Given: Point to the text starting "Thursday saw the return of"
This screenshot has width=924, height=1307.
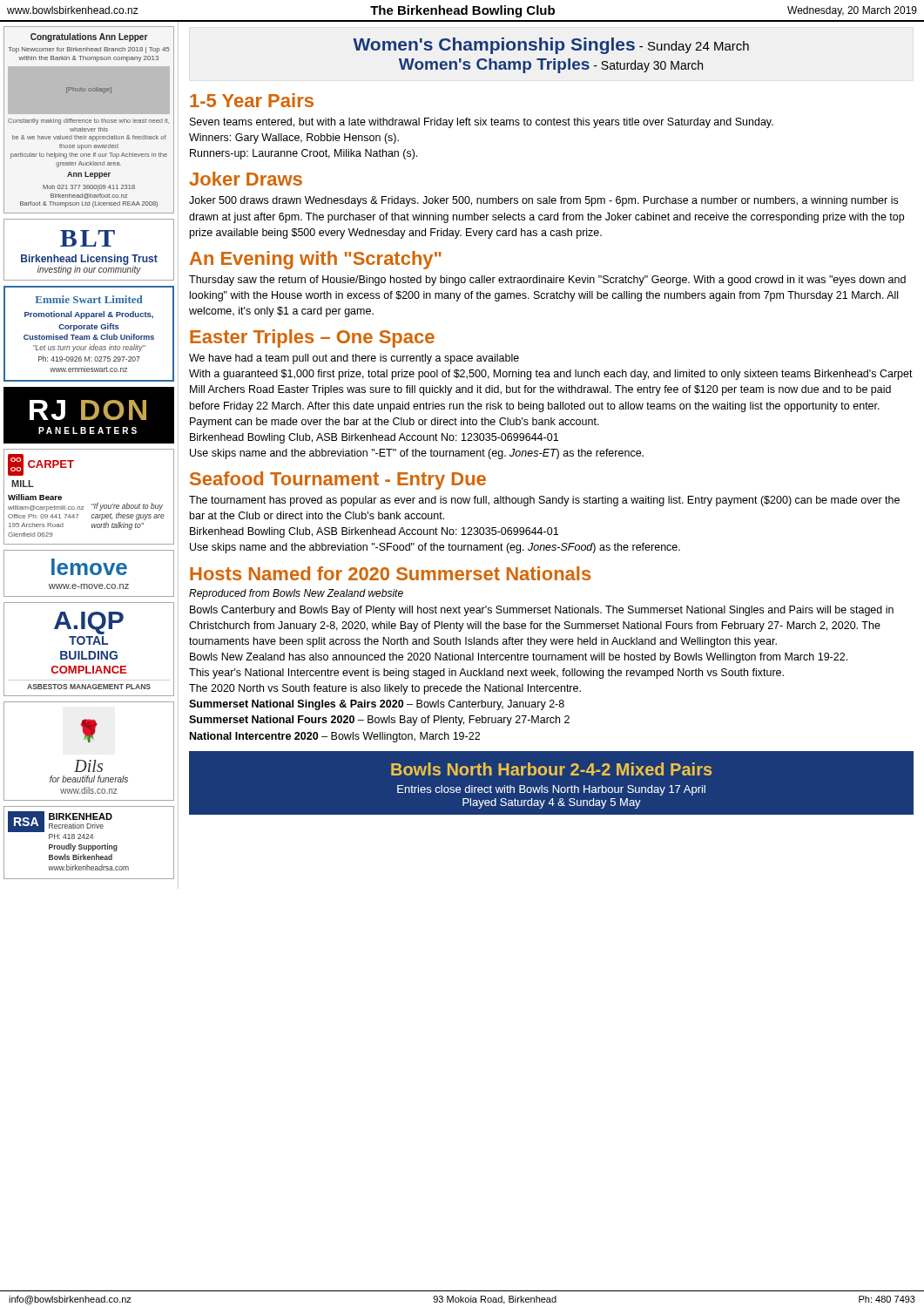Looking at the screenshot, I should tap(548, 295).
